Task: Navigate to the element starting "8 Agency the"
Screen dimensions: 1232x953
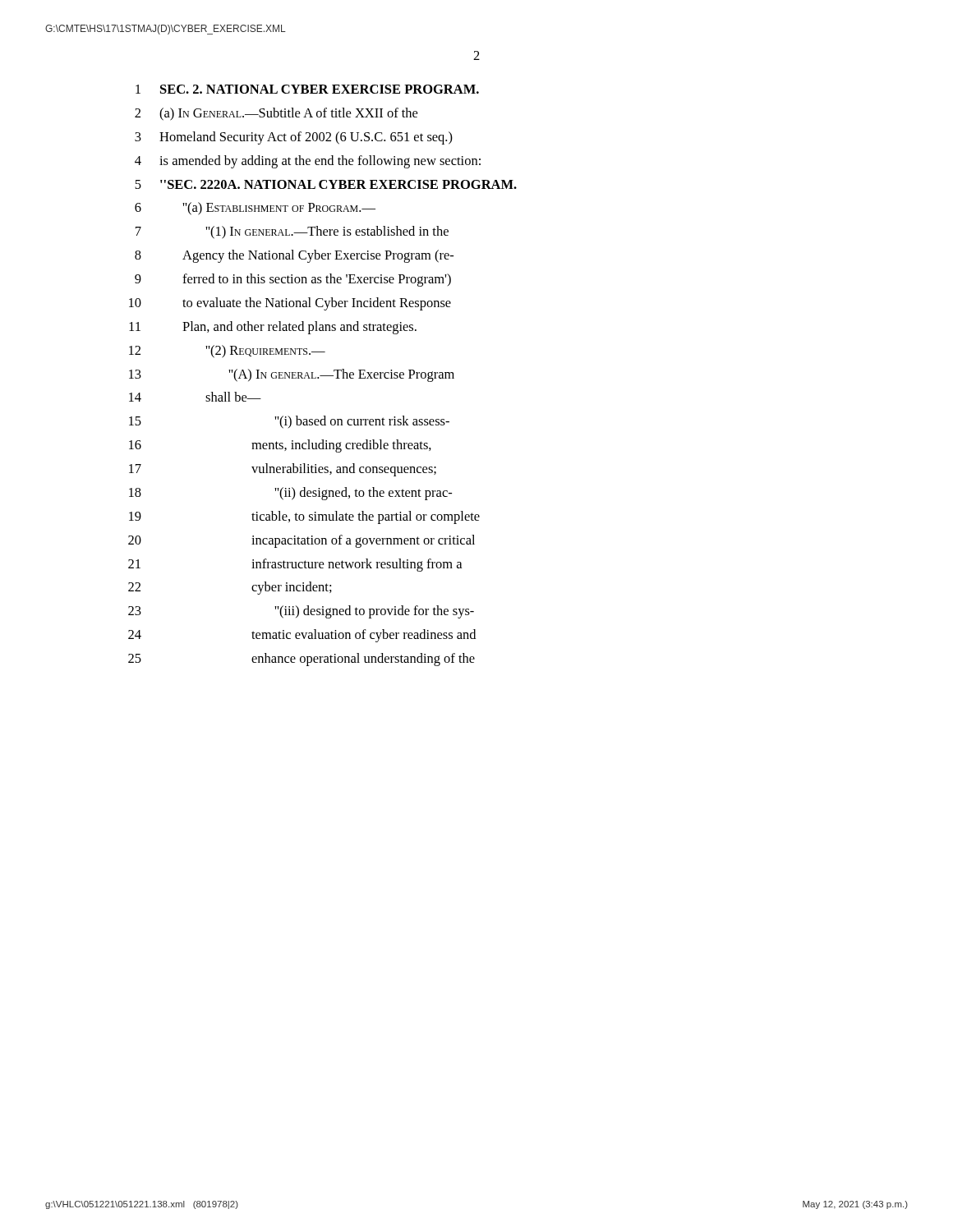Action: (x=294, y=256)
